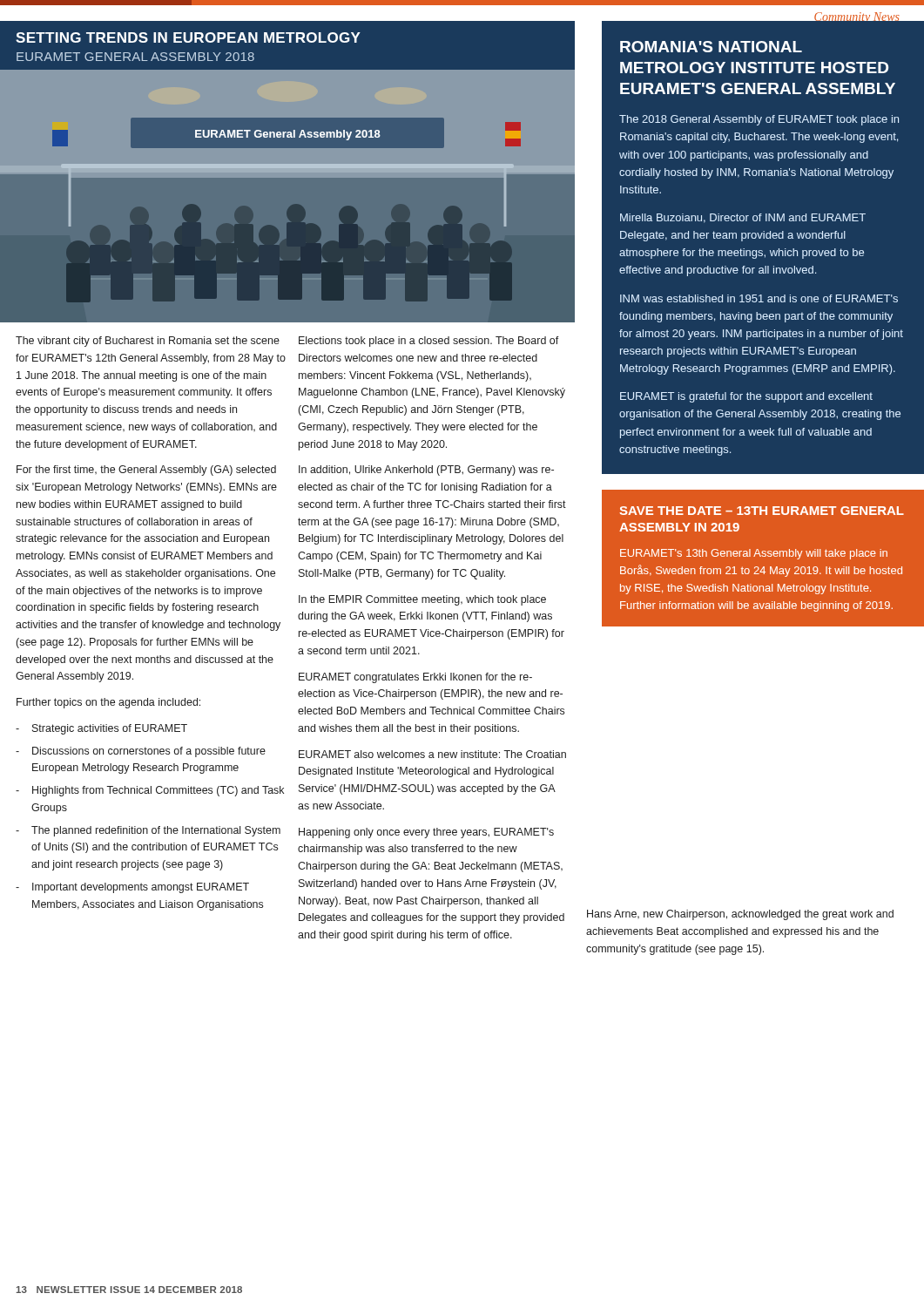
Task: Navigate to the passage starting "- Important developments amongst EURAMET Members, Associates and"
Action: pyautogui.click(x=151, y=896)
